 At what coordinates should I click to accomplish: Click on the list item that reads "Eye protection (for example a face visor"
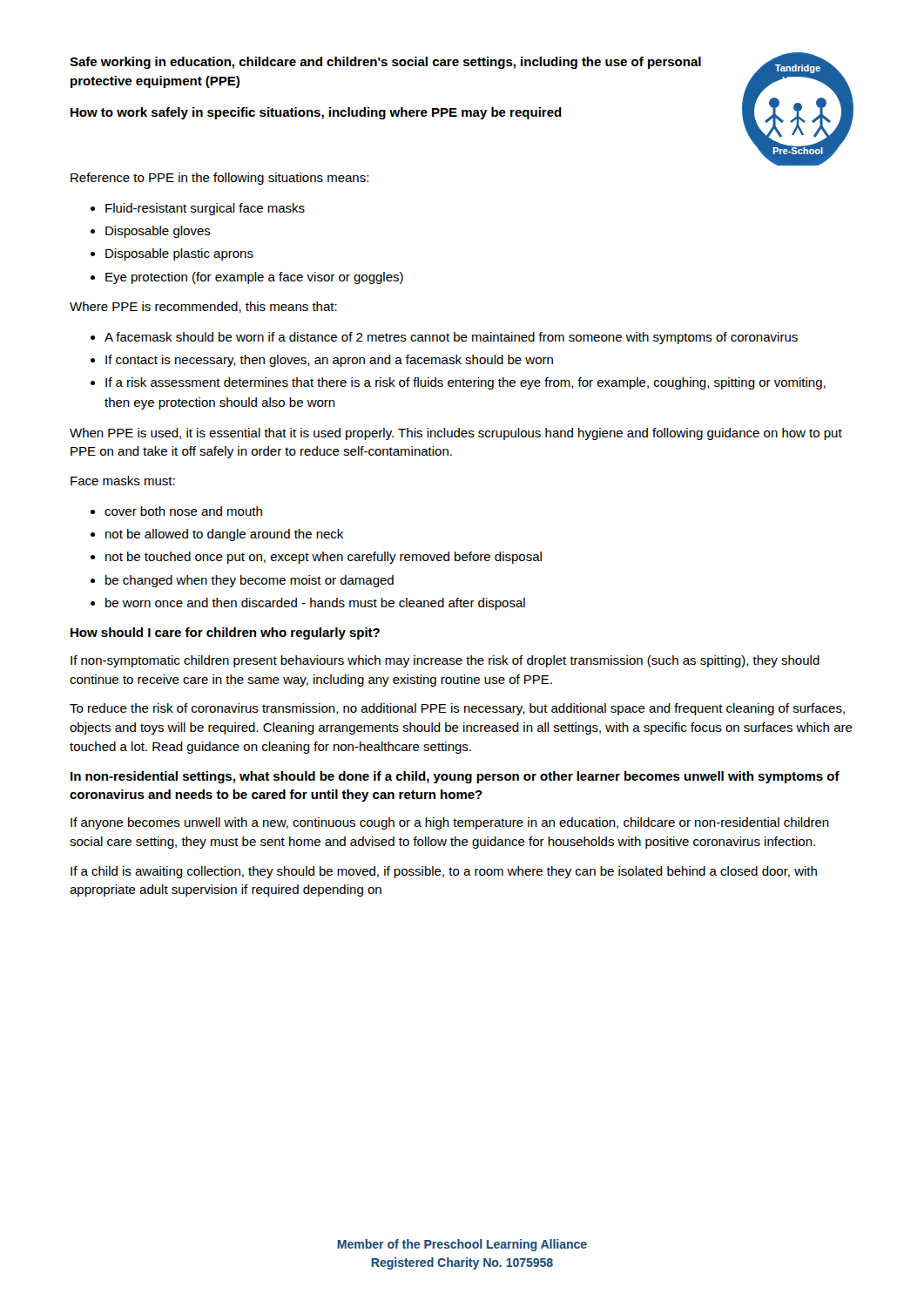tap(254, 276)
